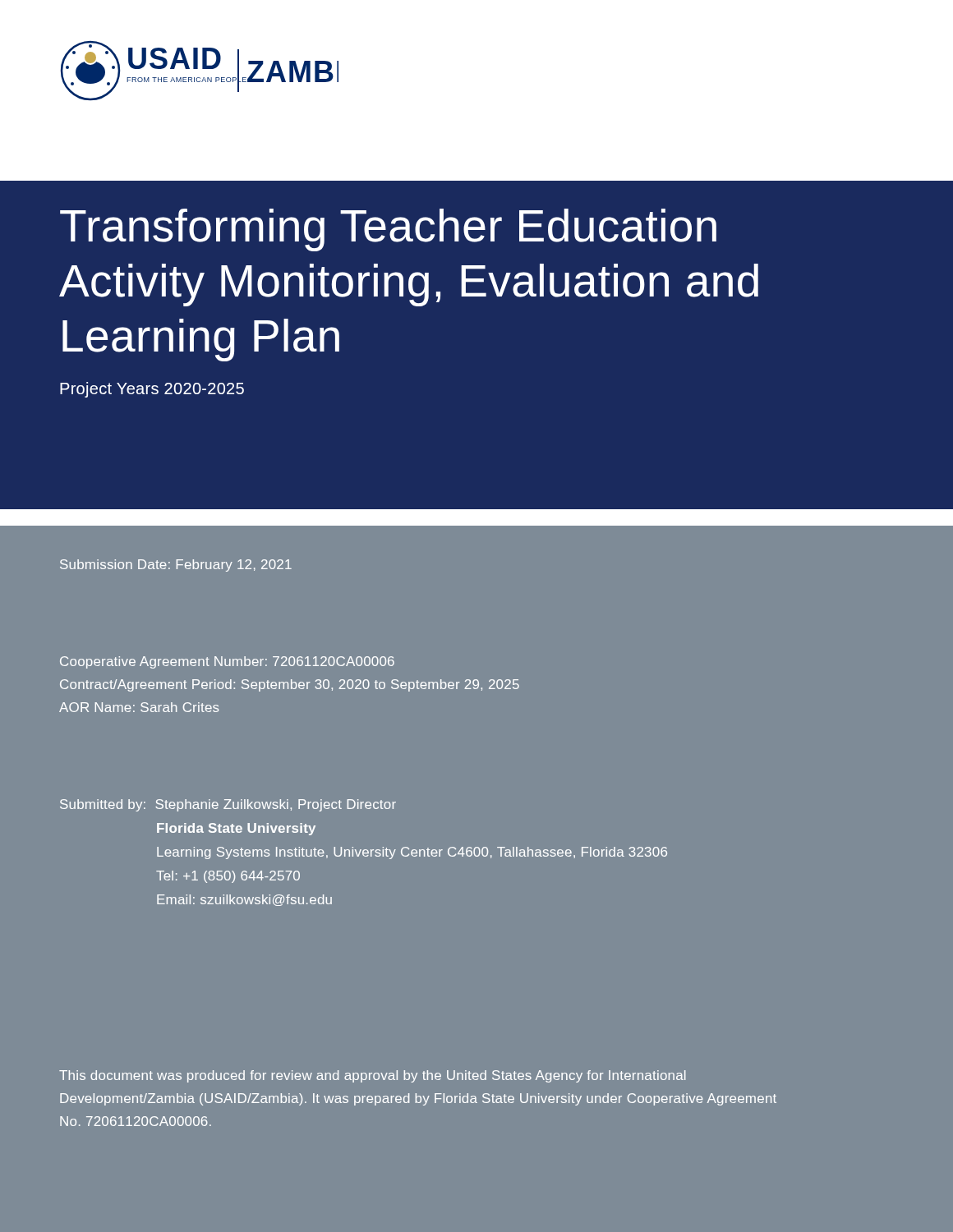Locate the block starting "Cooperative Agreement Number:"
The width and height of the screenshot is (953, 1232).
[x=289, y=685]
